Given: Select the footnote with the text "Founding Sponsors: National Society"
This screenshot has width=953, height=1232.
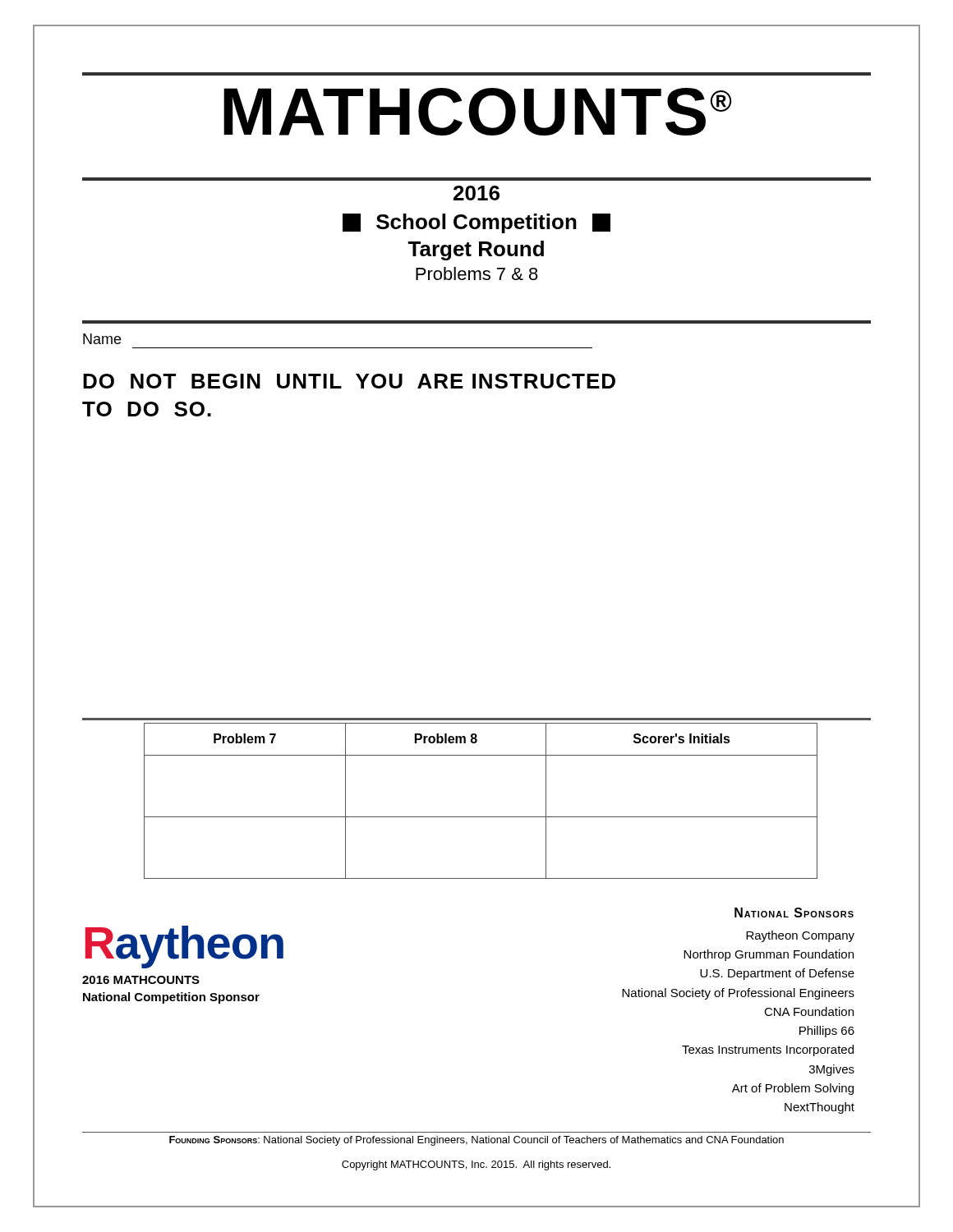Looking at the screenshot, I should pos(476,1140).
